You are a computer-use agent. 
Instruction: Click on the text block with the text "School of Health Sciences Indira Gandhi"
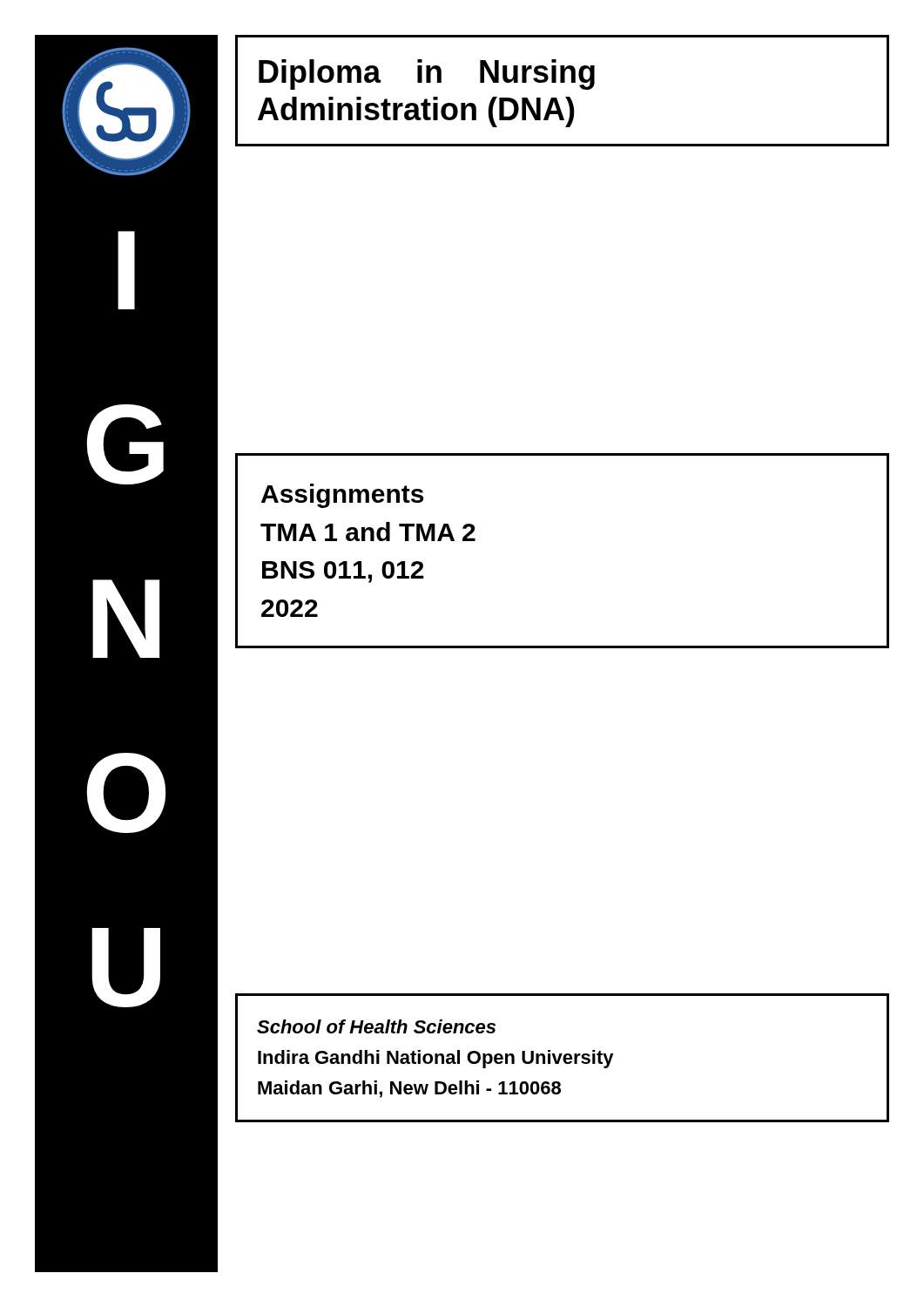pyautogui.click(x=562, y=1058)
